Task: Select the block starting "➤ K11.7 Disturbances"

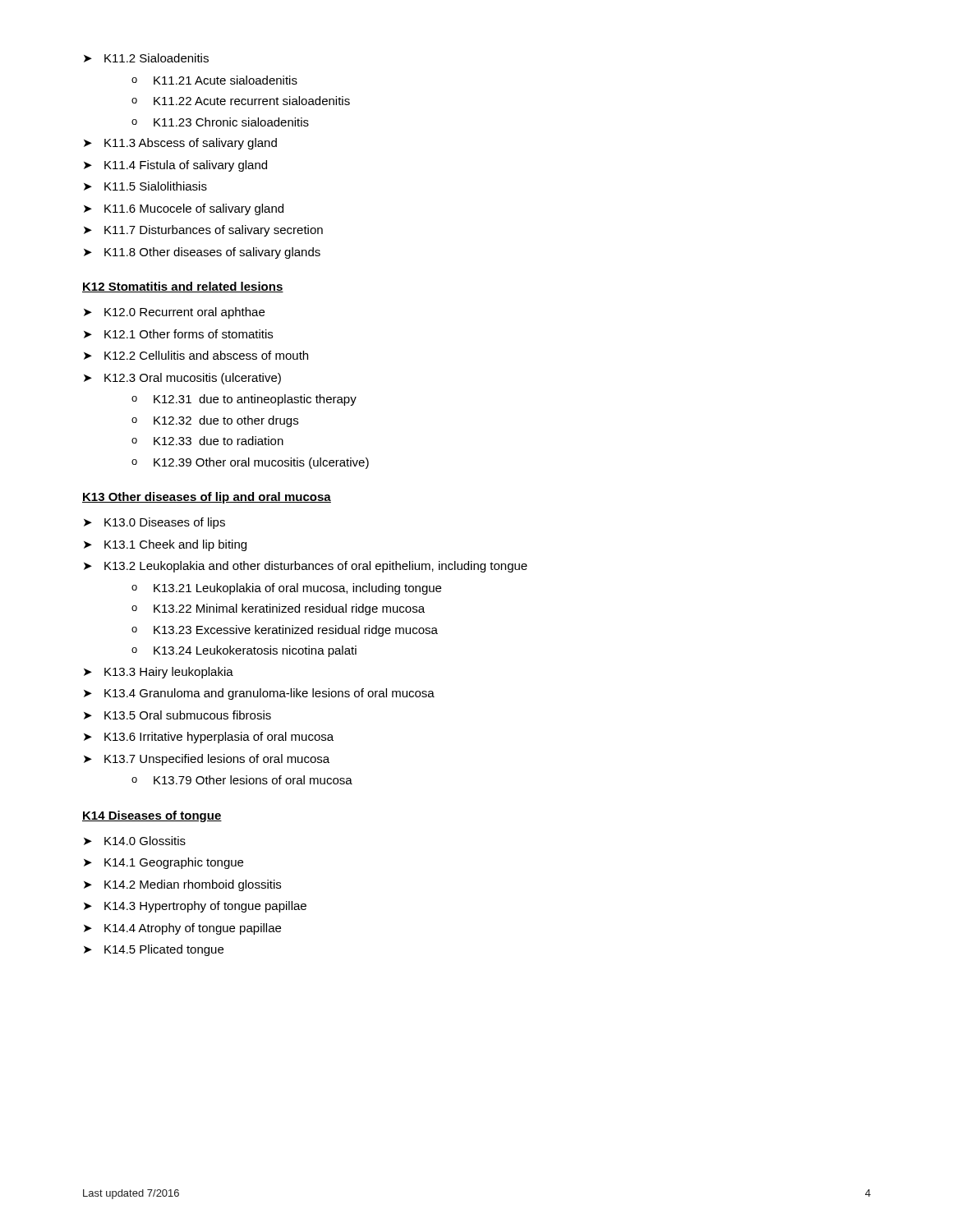Action: click(203, 230)
